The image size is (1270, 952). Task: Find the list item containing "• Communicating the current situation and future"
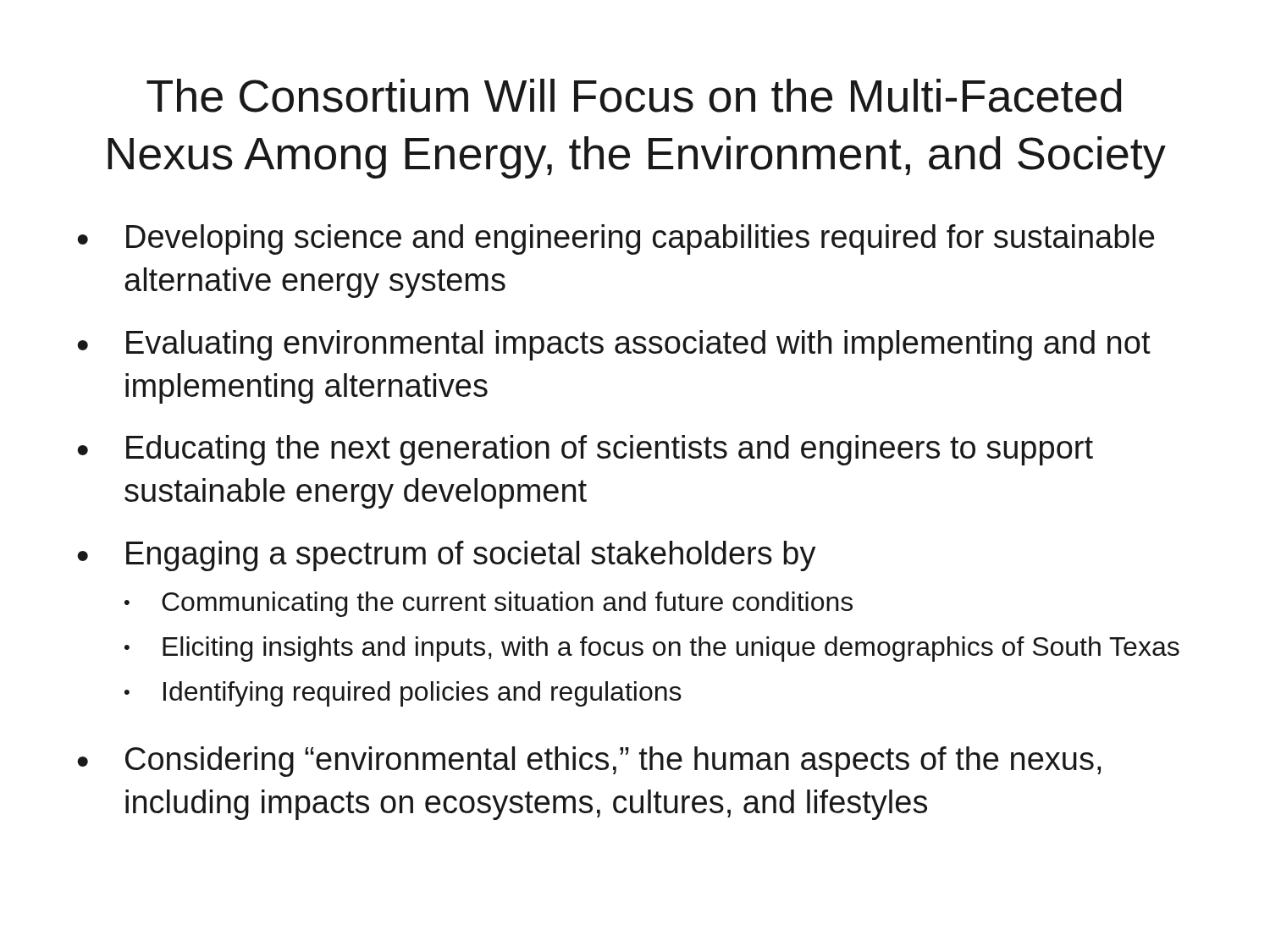pos(659,602)
